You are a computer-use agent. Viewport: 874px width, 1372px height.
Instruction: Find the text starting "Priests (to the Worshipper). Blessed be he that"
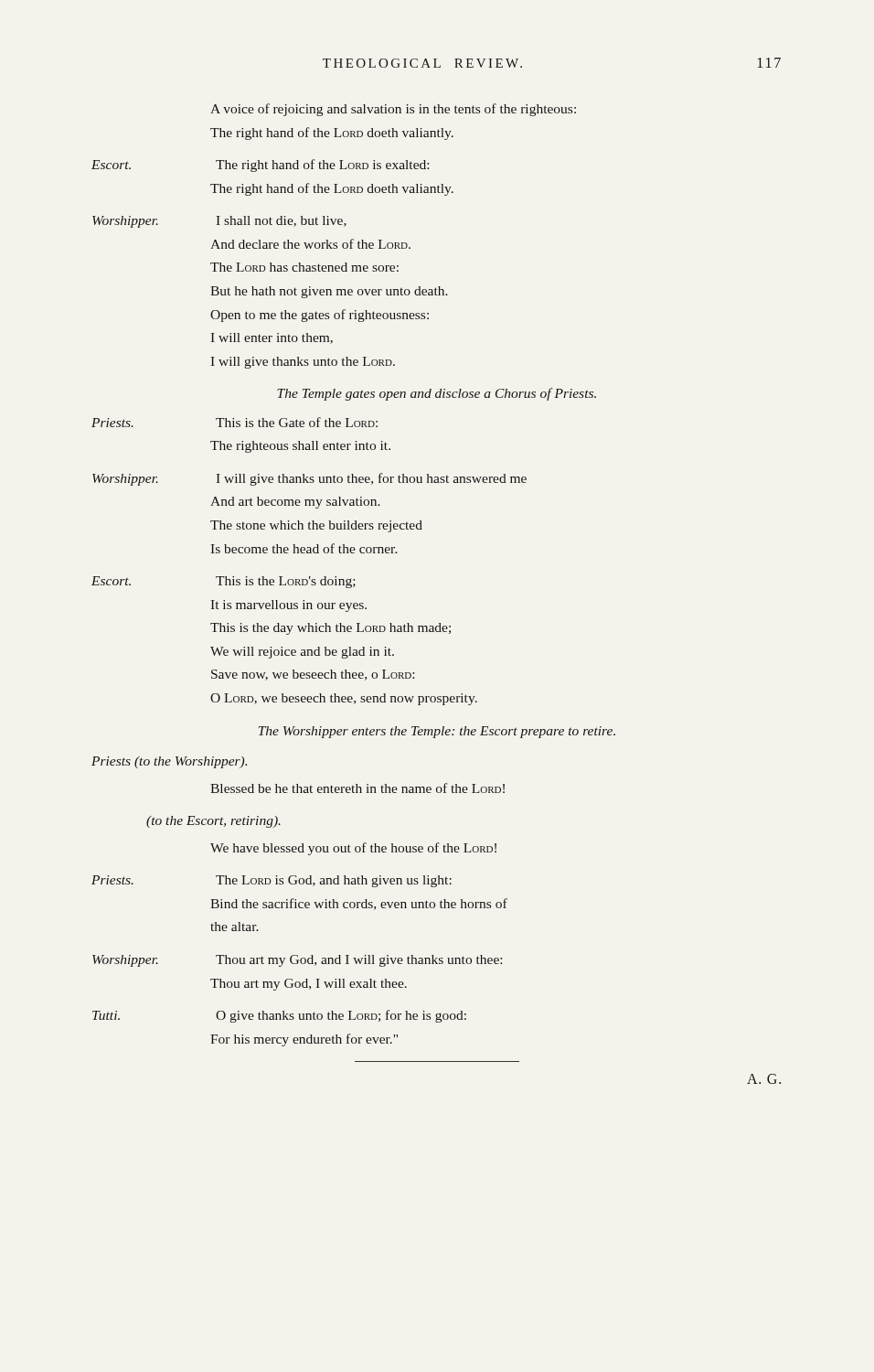point(169,762)
